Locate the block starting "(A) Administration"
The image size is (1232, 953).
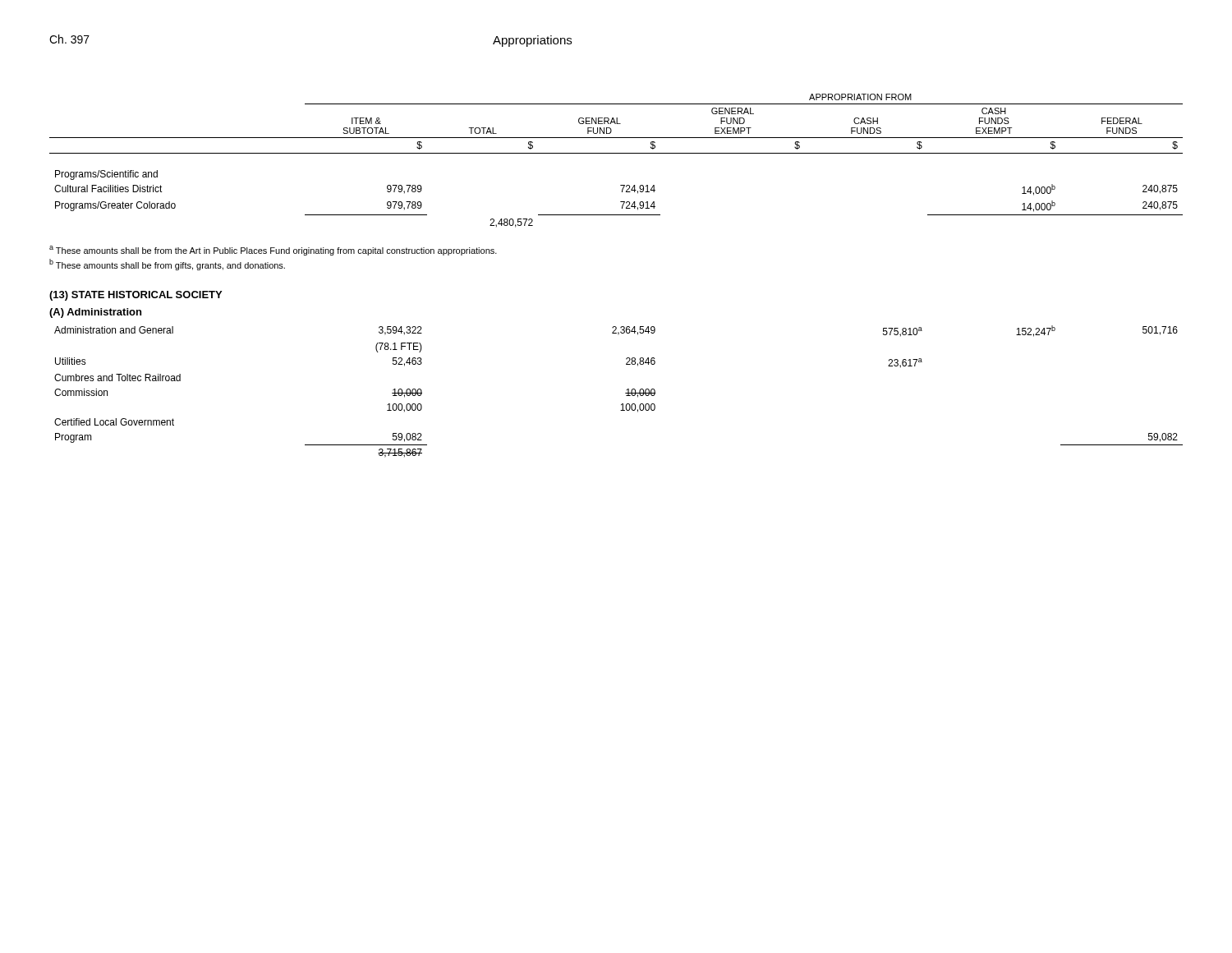(96, 312)
